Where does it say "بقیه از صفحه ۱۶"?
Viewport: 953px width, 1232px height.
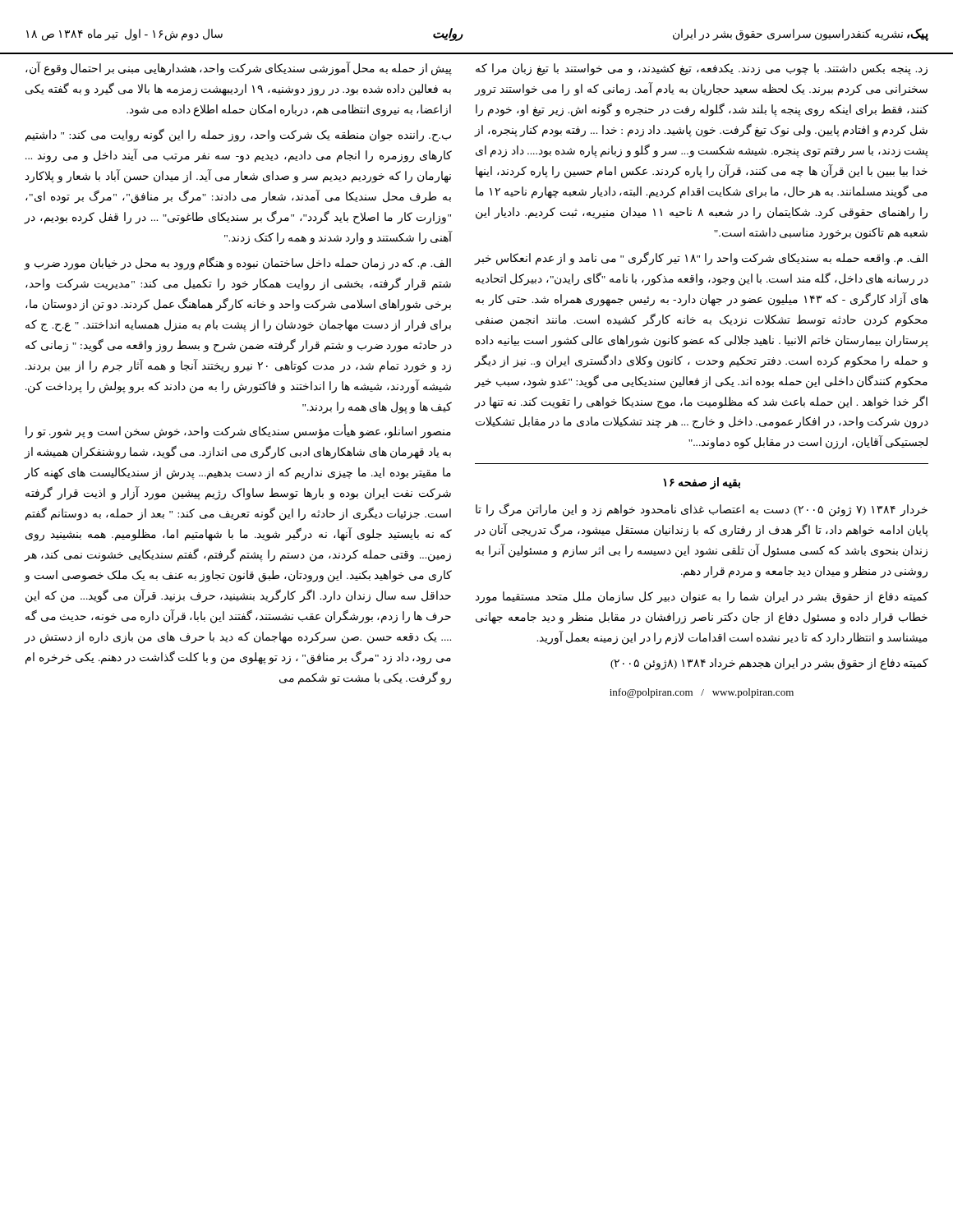[702, 483]
